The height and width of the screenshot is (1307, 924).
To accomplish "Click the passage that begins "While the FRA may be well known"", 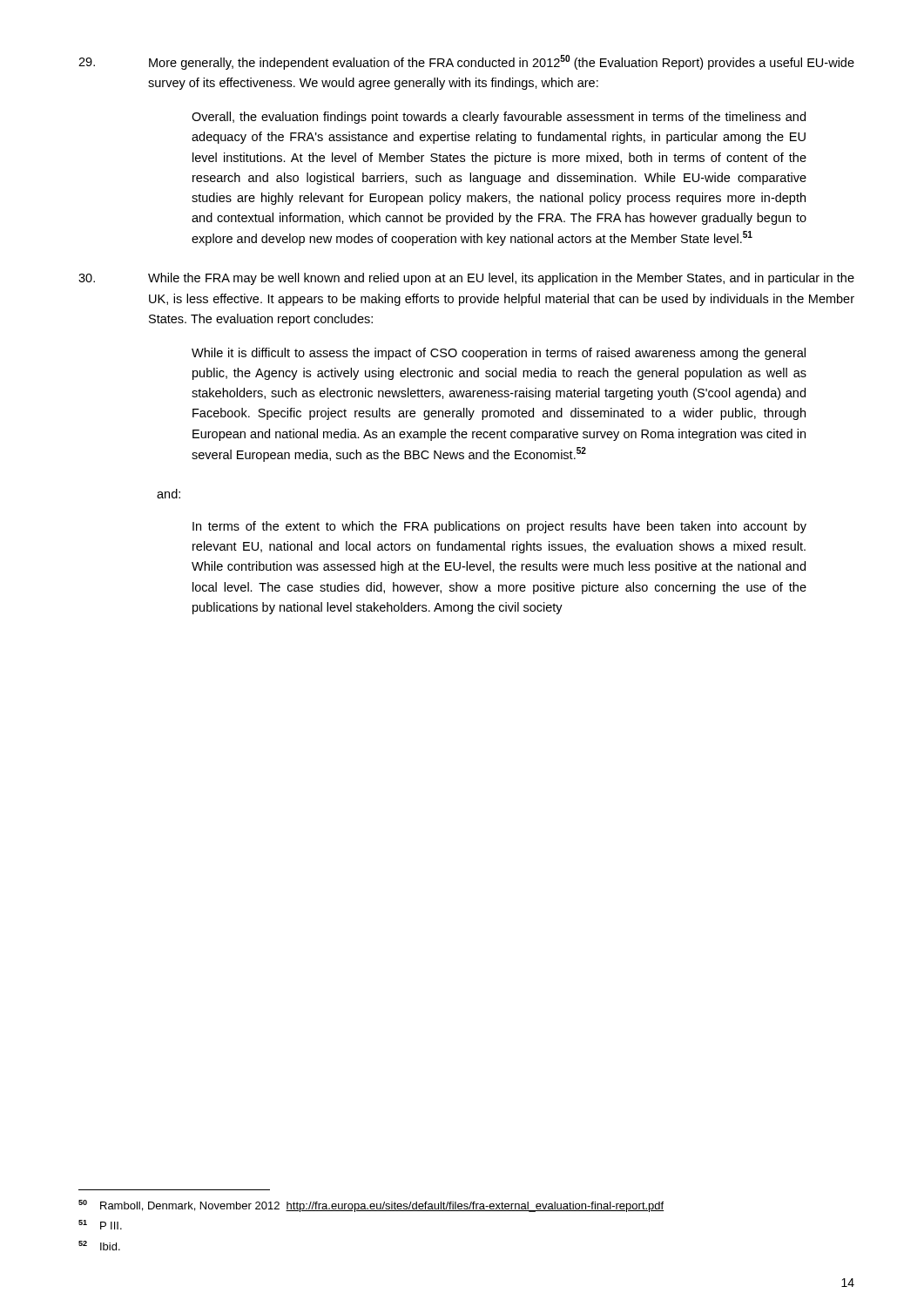I will click(466, 299).
